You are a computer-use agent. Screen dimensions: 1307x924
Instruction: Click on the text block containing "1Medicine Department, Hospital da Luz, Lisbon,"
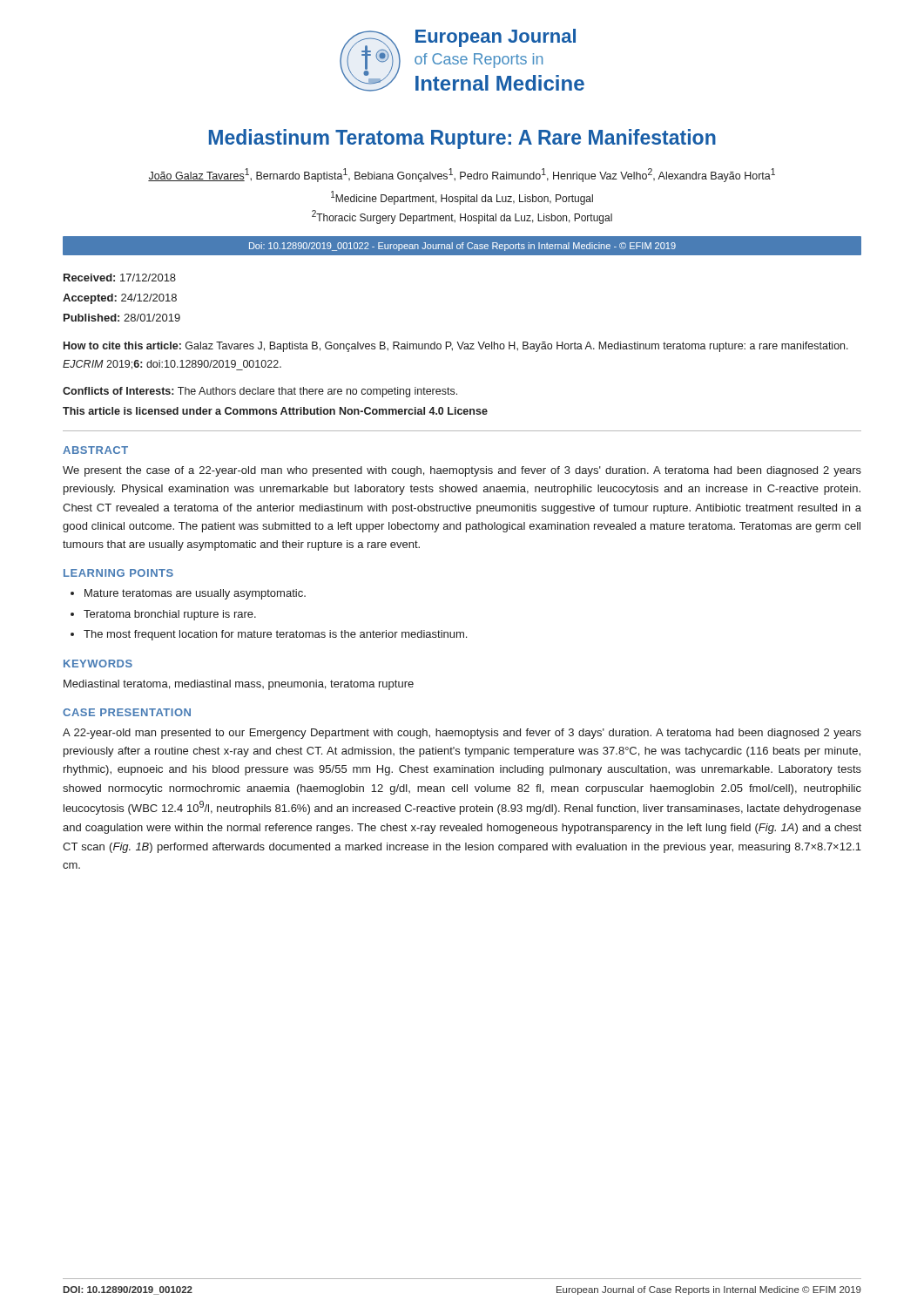[x=462, y=207]
